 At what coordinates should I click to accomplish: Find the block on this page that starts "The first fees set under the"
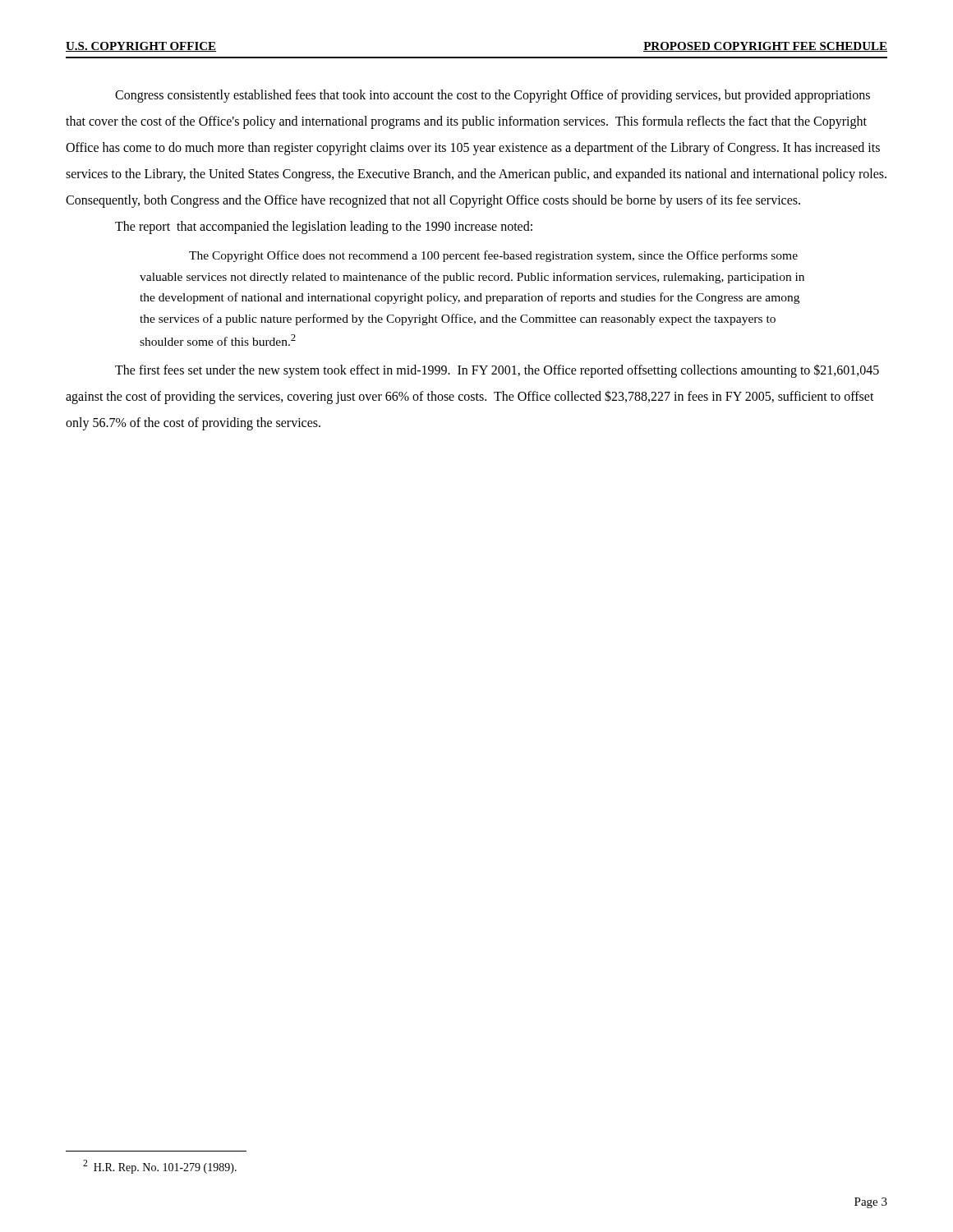[476, 397]
